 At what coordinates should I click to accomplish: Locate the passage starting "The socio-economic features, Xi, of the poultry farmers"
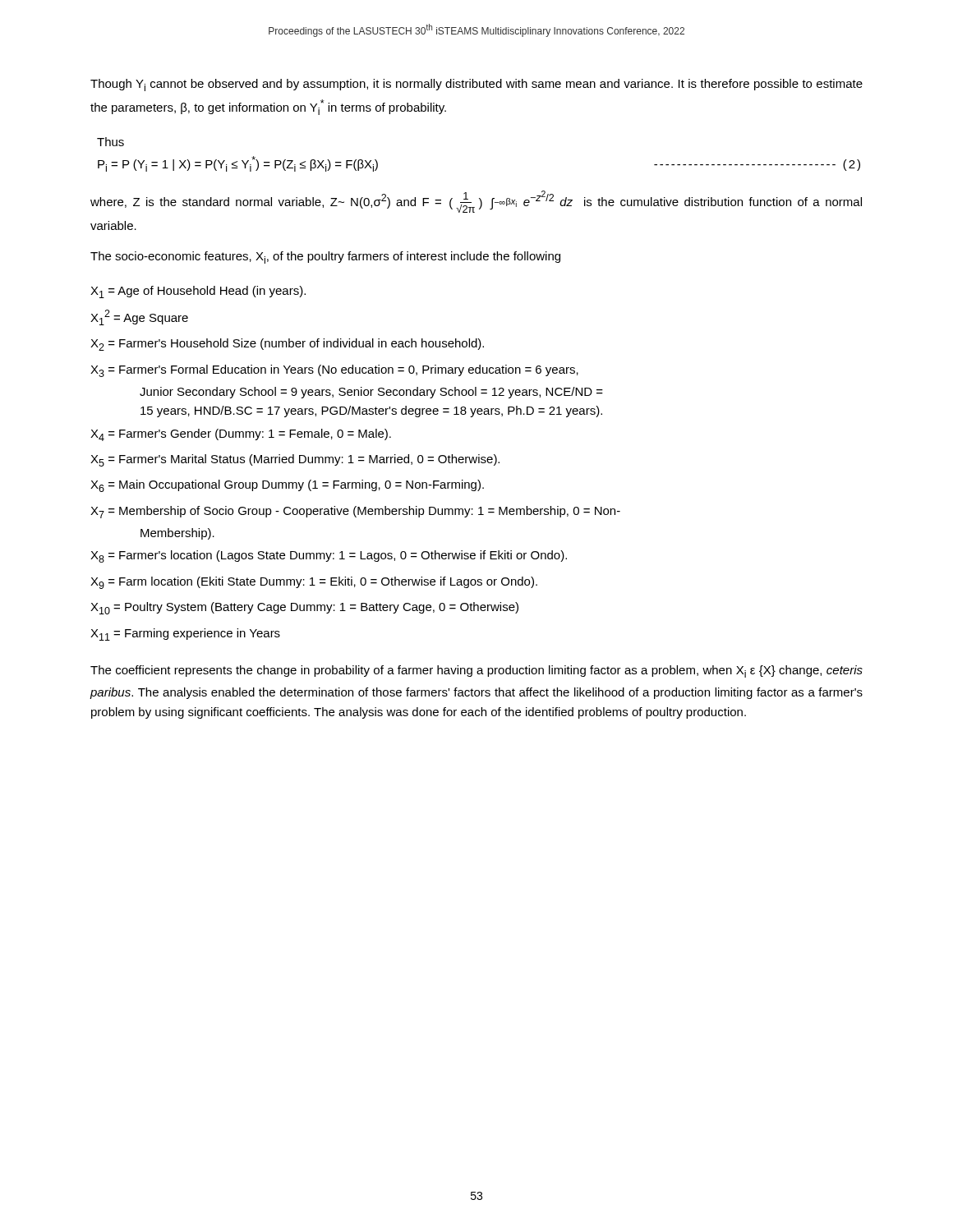(326, 258)
